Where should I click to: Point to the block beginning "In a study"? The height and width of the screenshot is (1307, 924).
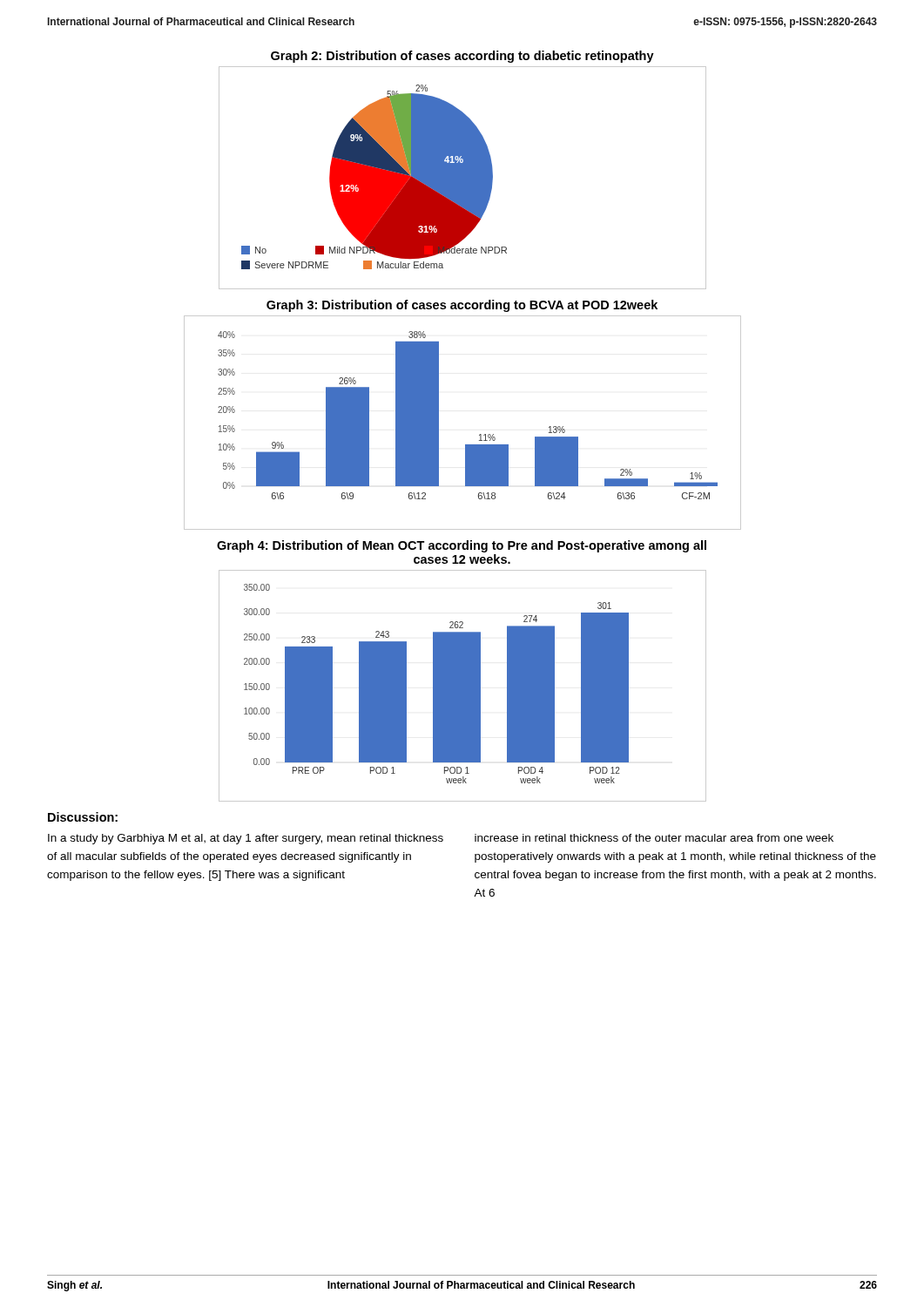tap(245, 856)
